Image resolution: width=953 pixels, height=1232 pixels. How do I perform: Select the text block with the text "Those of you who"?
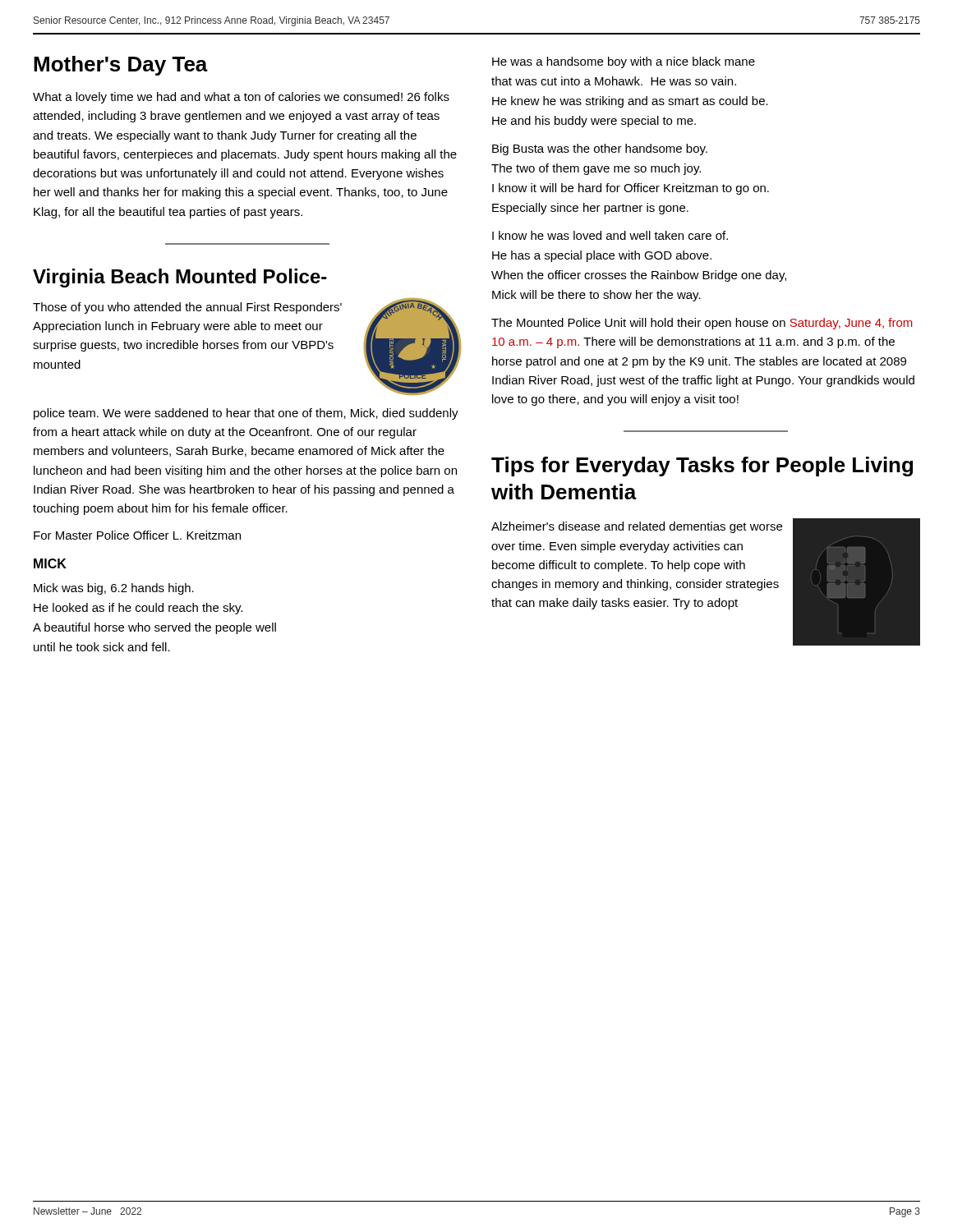(188, 335)
